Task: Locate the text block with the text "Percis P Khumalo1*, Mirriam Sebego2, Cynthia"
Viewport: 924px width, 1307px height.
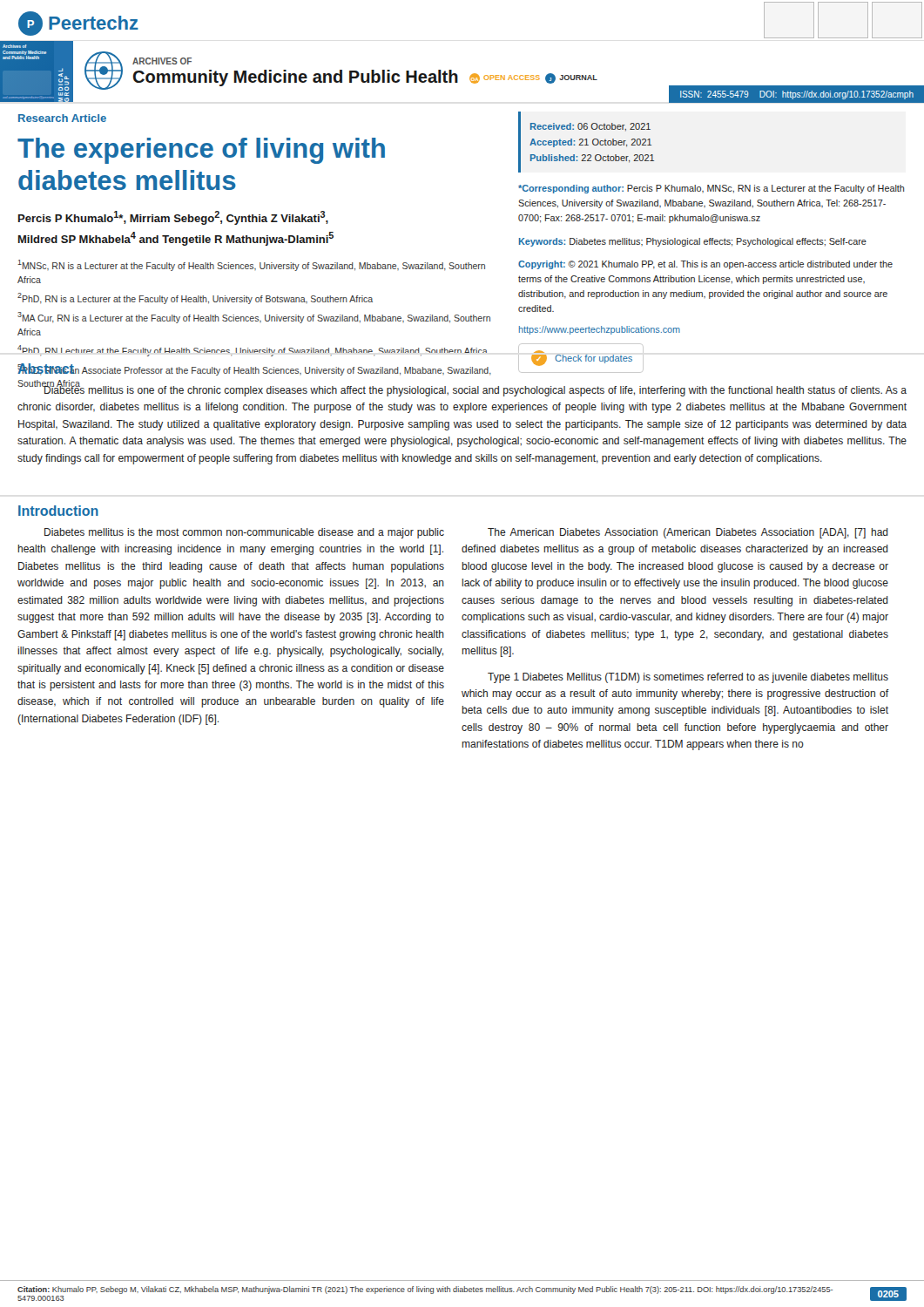Action: pos(176,227)
